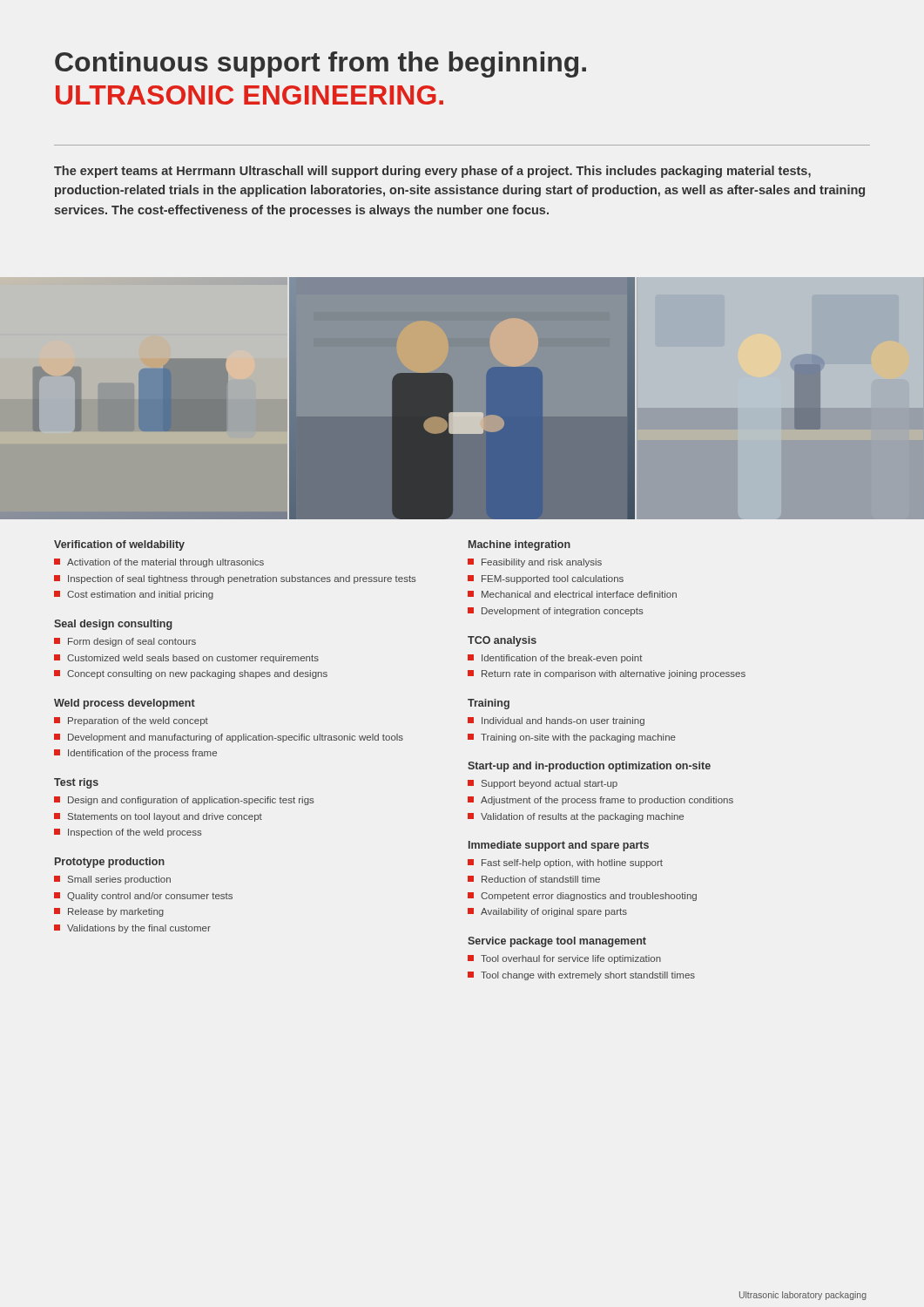Point to the region starting "Feasibility and risk analysis"
Viewport: 924px width, 1307px height.
click(541, 562)
